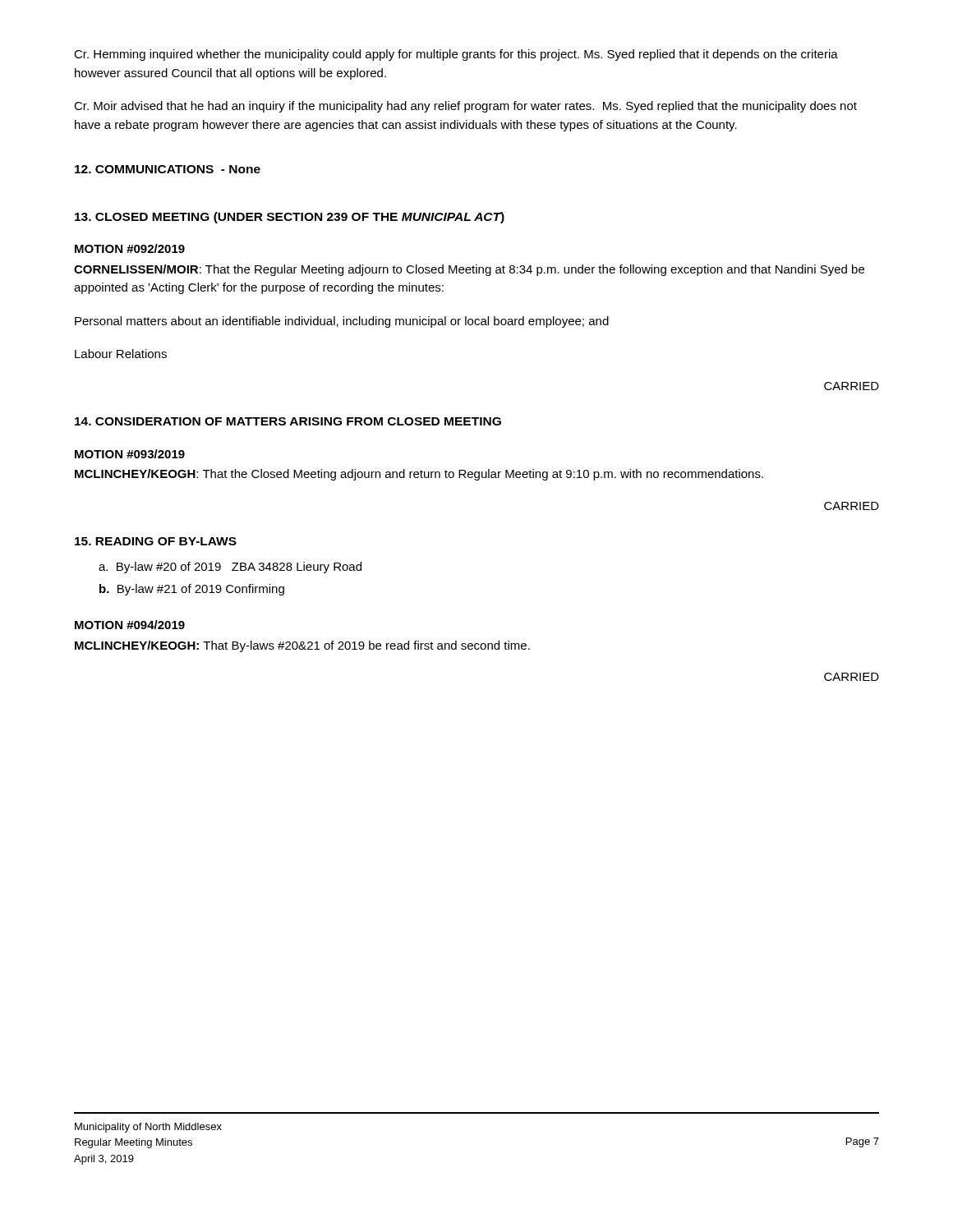
Task: Click on the list item with the text "a. By-law #20 of 2019 ZBA"
Action: (230, 567)
